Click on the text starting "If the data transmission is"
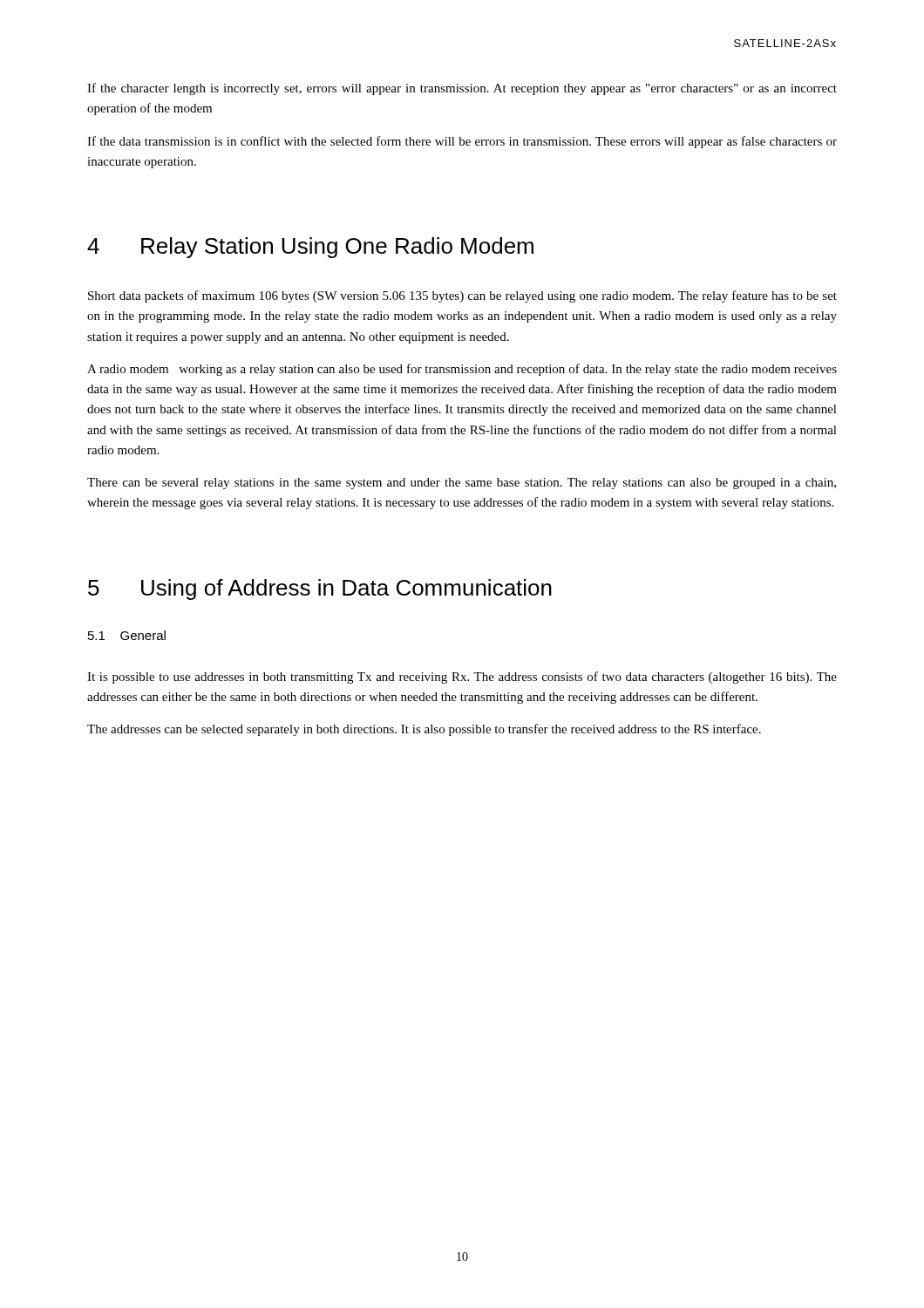This screenshot has width=924, height=1308. [x=462, y=151]
